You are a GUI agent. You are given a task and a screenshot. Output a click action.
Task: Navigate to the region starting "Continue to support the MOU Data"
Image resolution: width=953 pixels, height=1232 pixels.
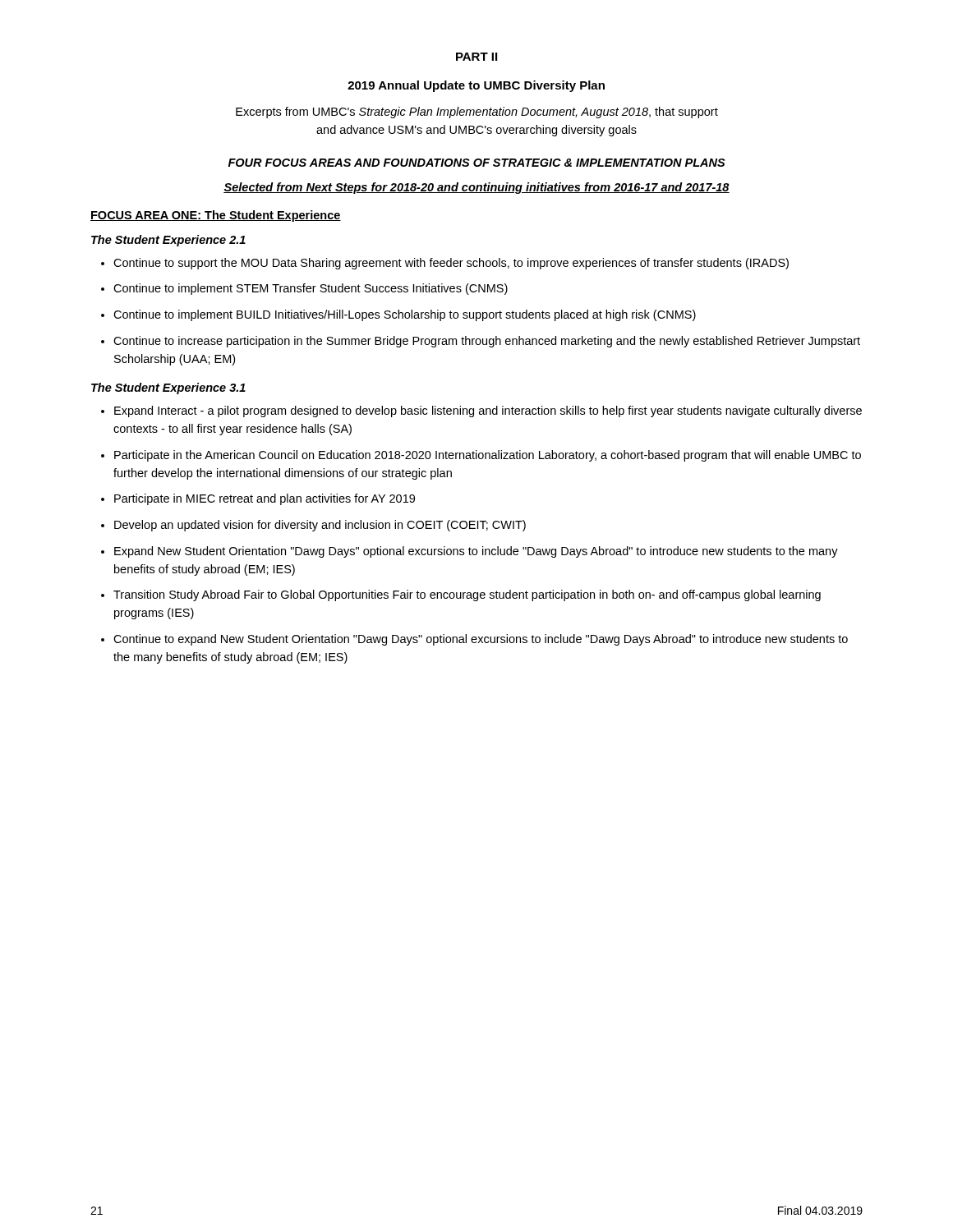click(451, 262)
